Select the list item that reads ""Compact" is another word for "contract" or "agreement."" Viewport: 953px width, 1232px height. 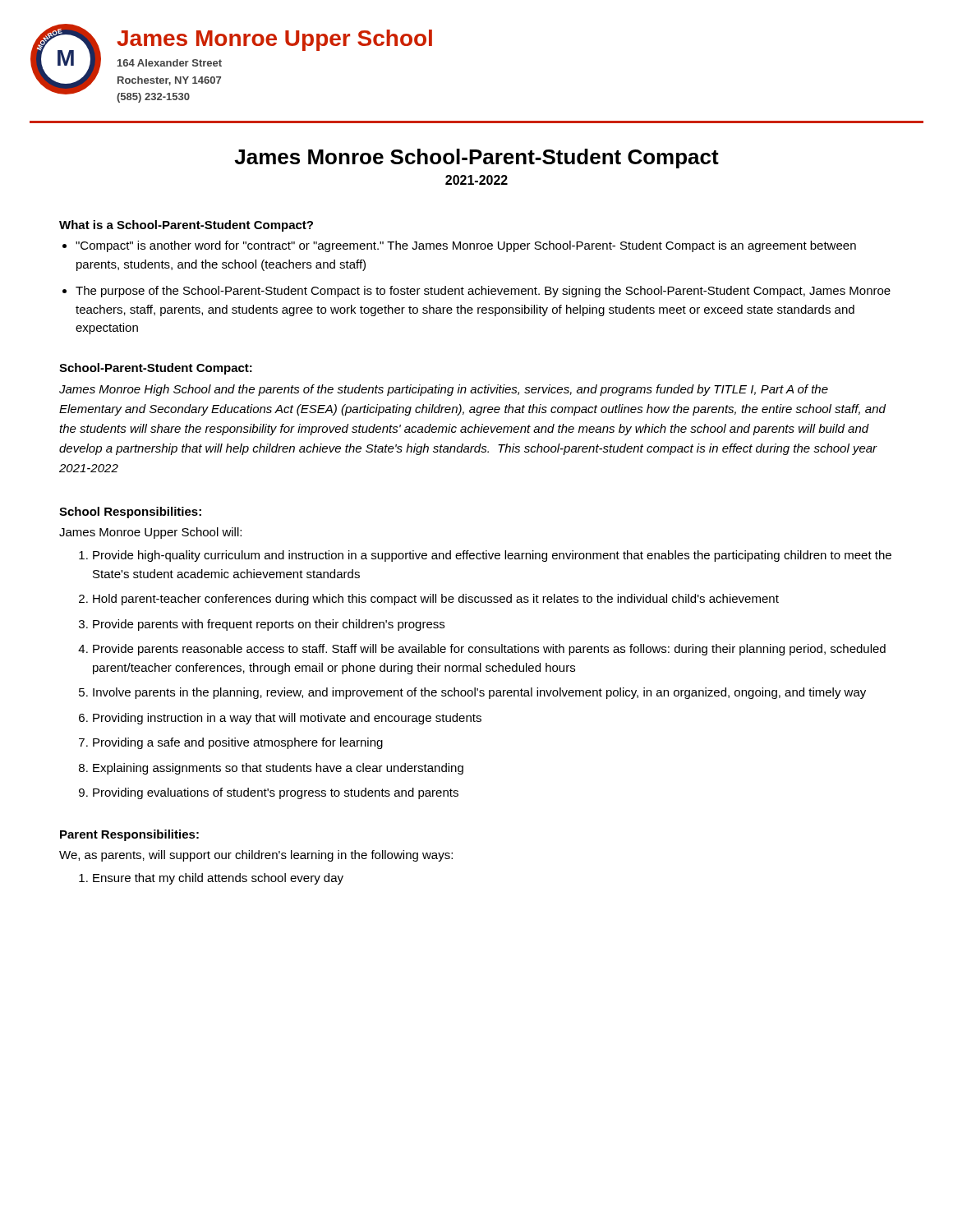466,255
